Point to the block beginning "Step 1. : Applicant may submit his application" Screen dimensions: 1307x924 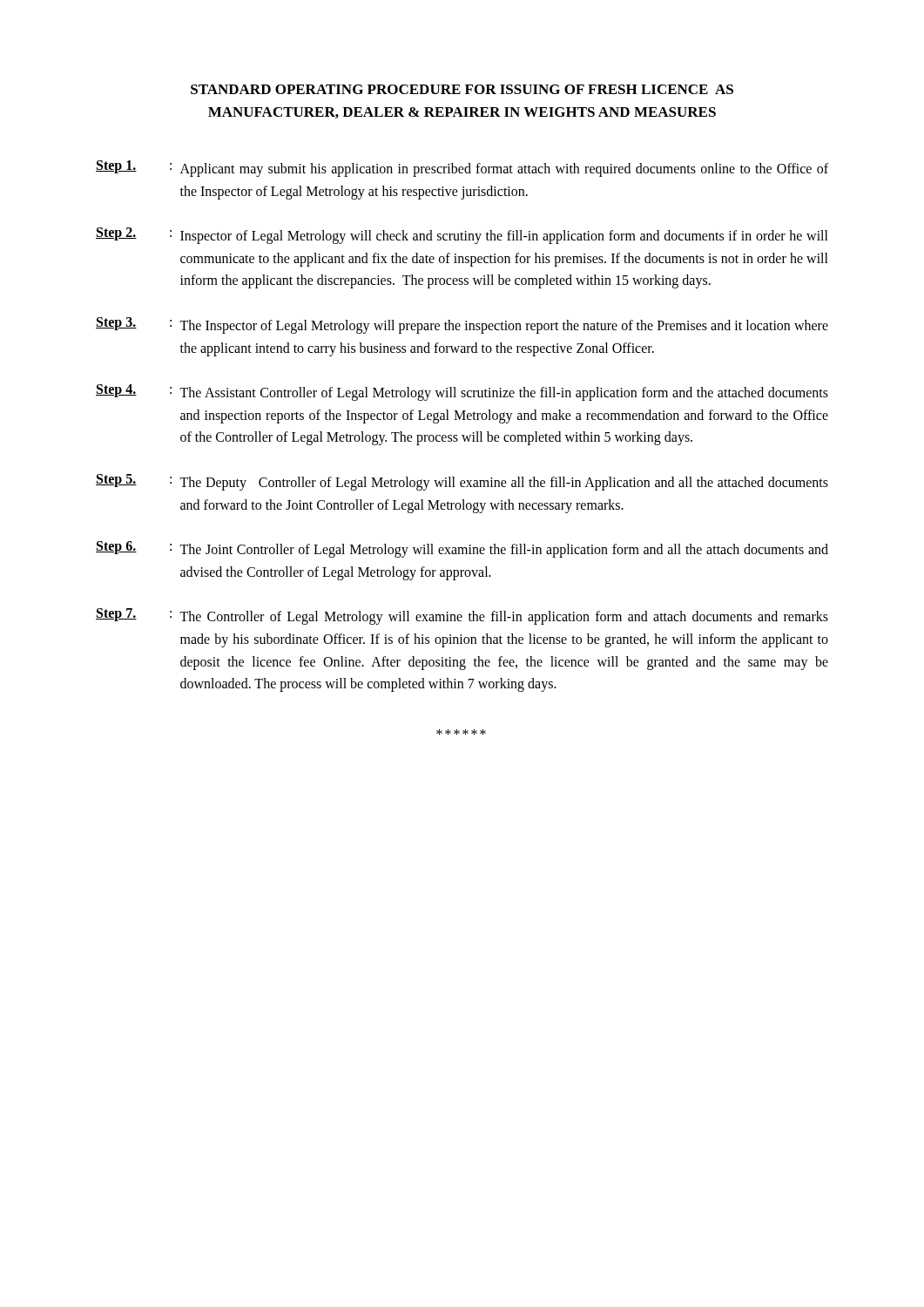(462, 180)
